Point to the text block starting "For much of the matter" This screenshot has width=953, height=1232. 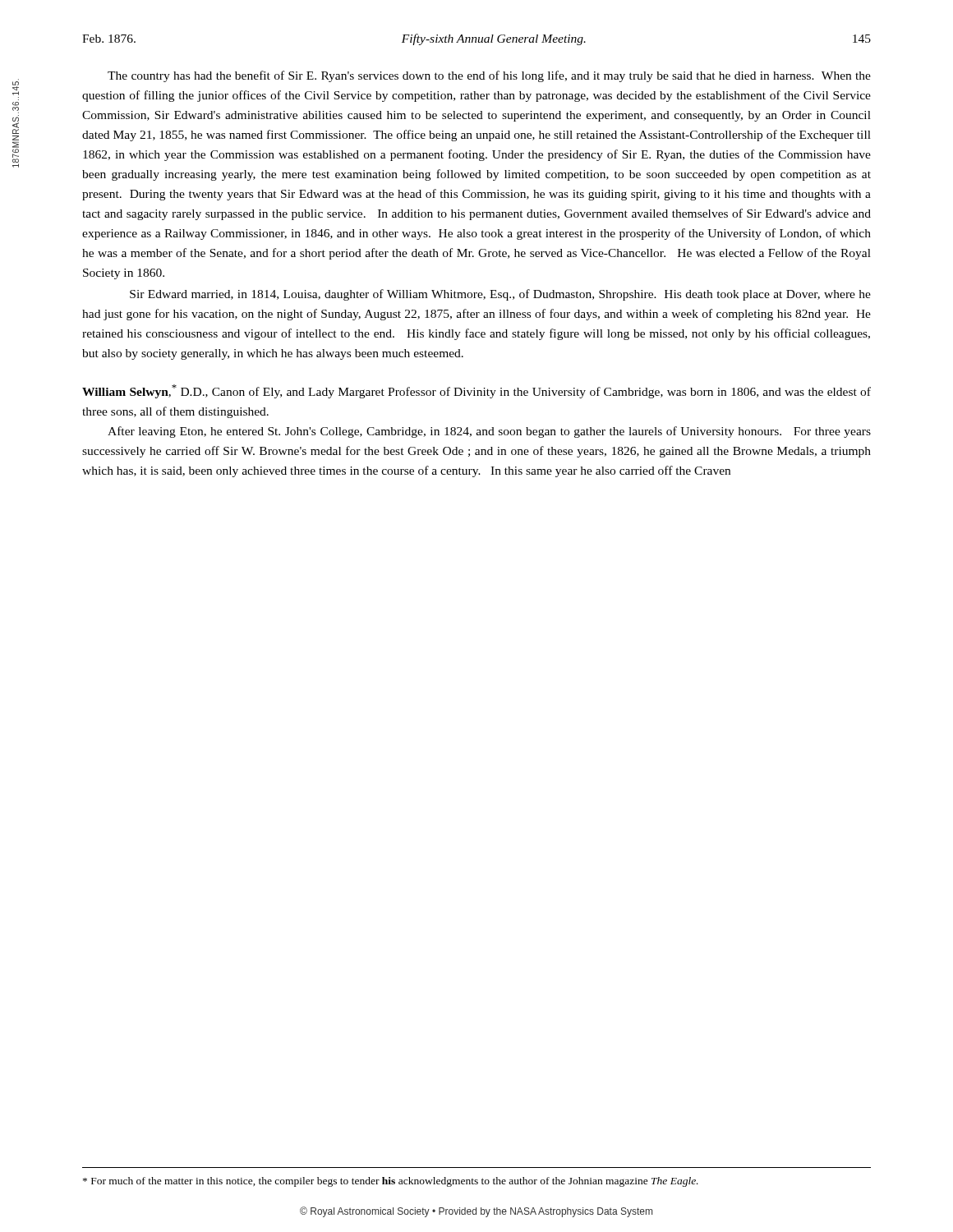click(x=476, y=1181)
